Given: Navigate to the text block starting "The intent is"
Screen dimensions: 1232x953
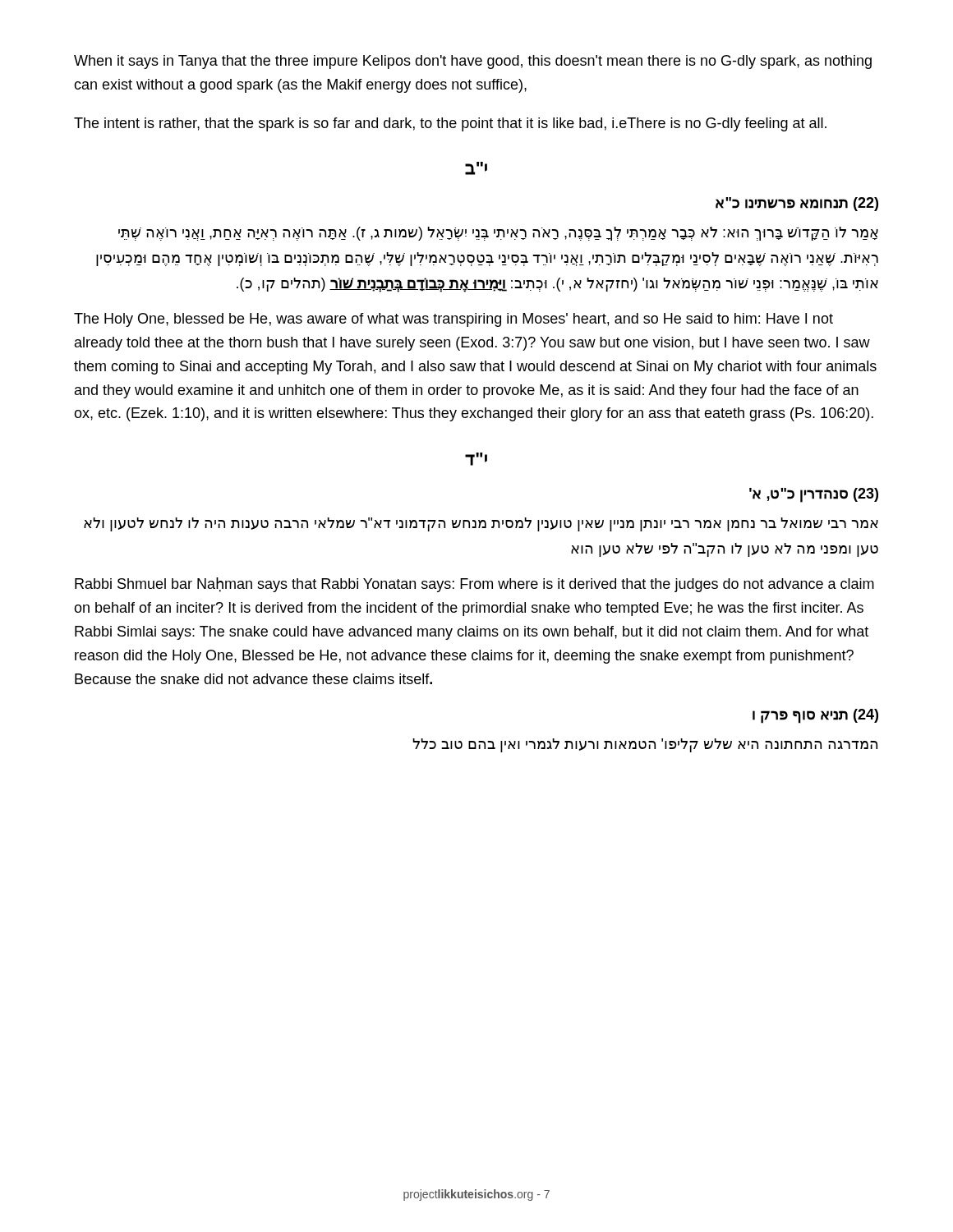Looking at the screenshot, I should click(x=451, y=123).
